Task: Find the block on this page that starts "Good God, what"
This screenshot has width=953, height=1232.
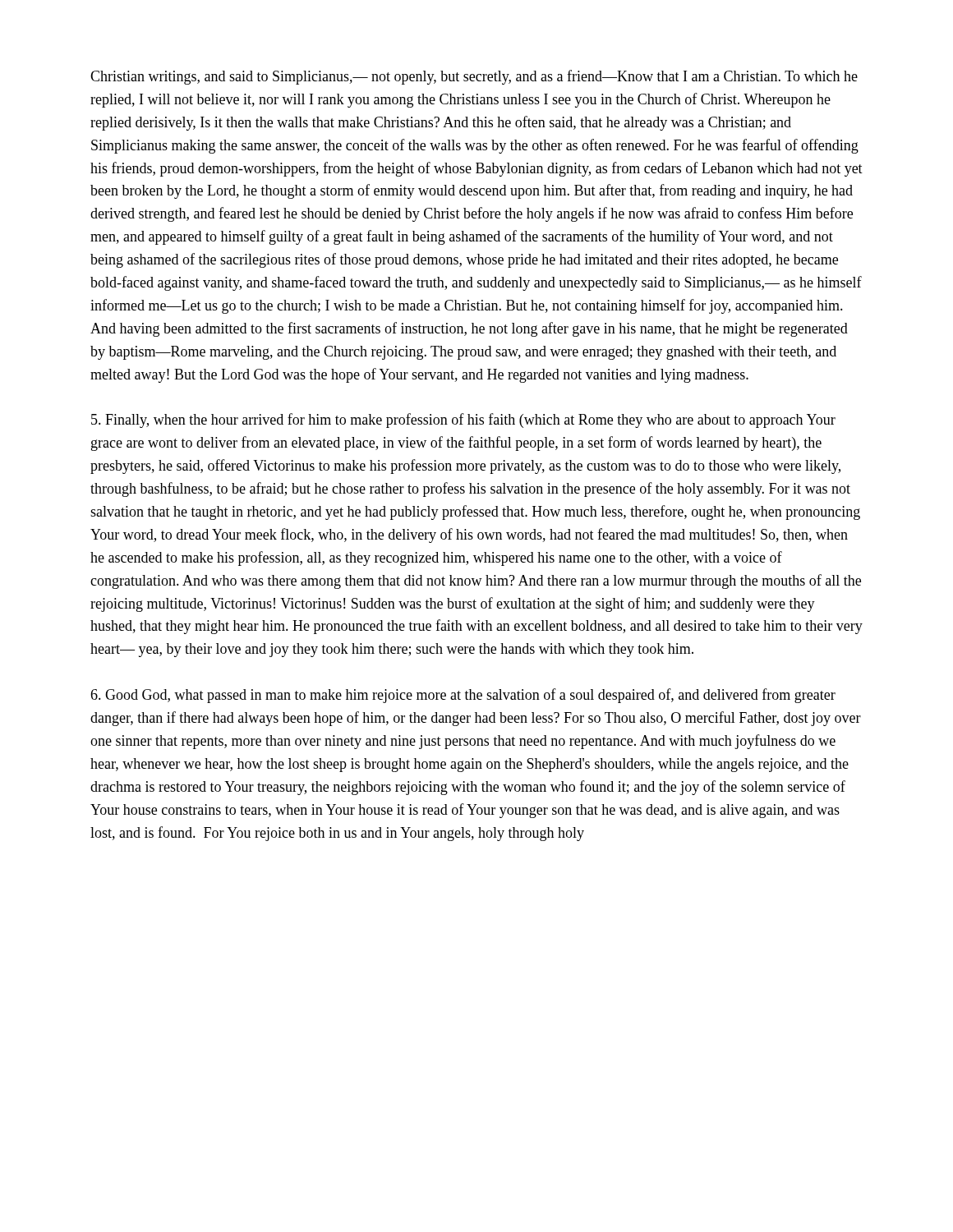Action: [x=475, y=764]
